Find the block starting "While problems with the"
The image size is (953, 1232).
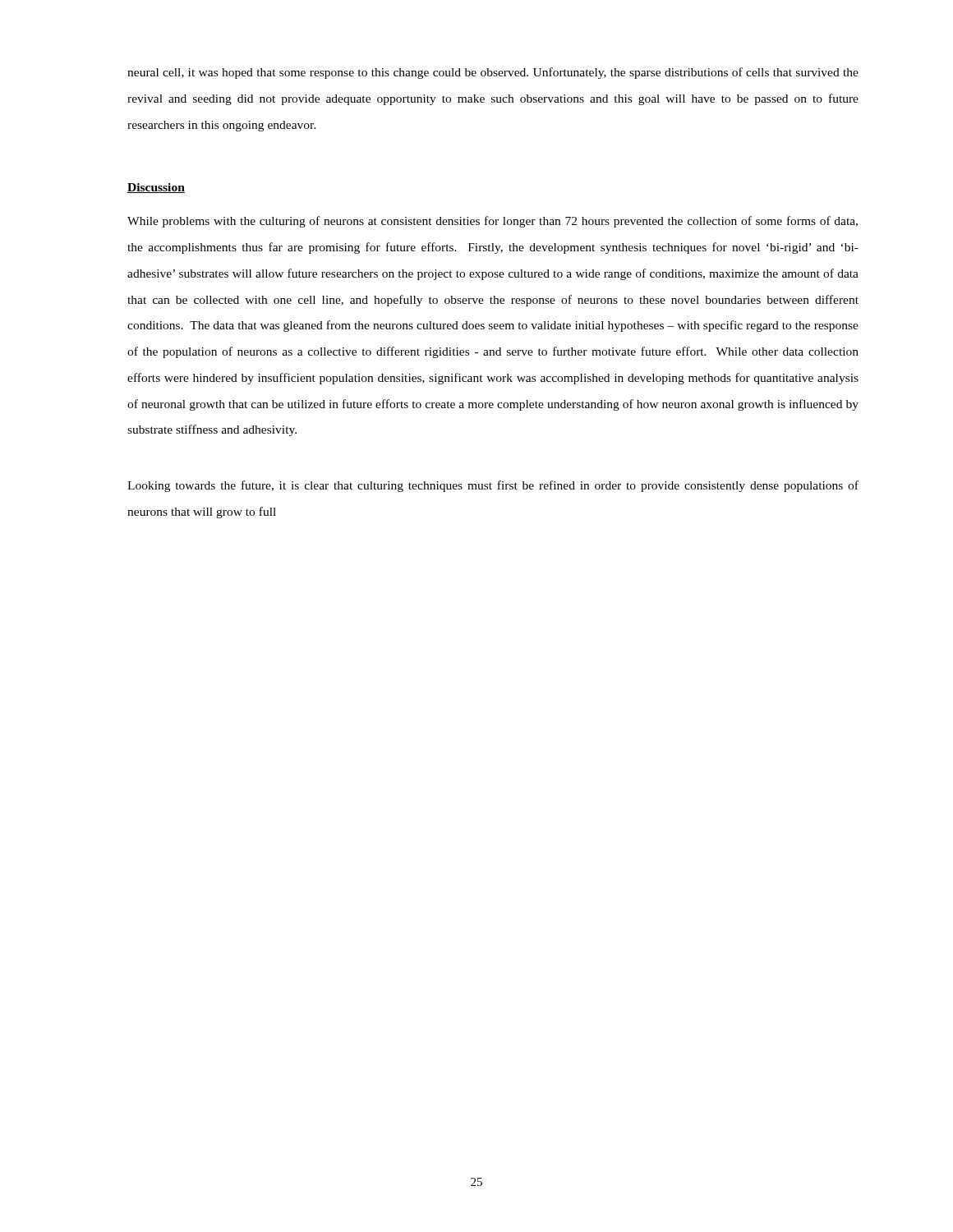click(x=493, y=325)
